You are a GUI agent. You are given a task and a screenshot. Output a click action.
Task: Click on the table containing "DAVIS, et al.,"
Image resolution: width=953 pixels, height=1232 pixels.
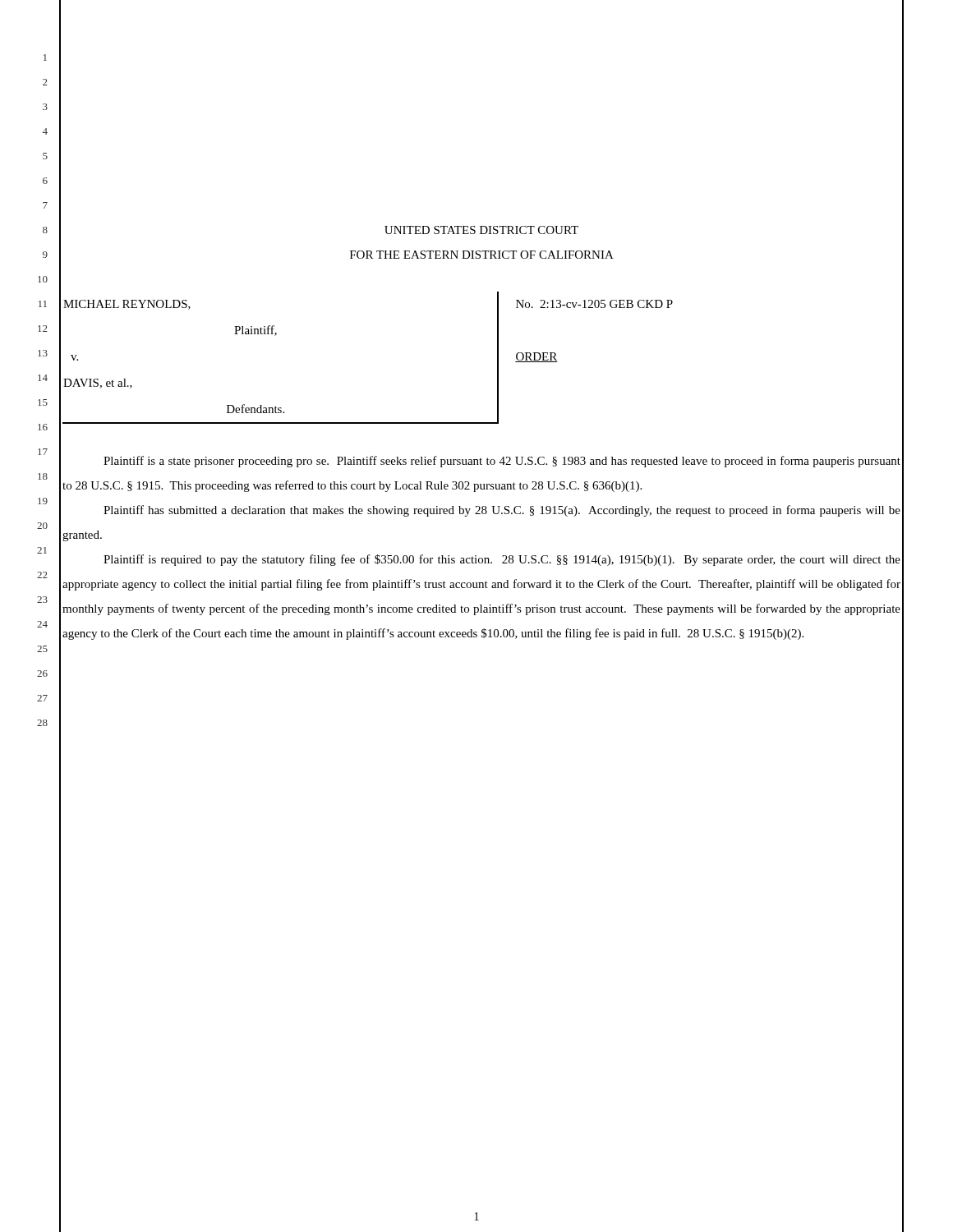[481, 358]
